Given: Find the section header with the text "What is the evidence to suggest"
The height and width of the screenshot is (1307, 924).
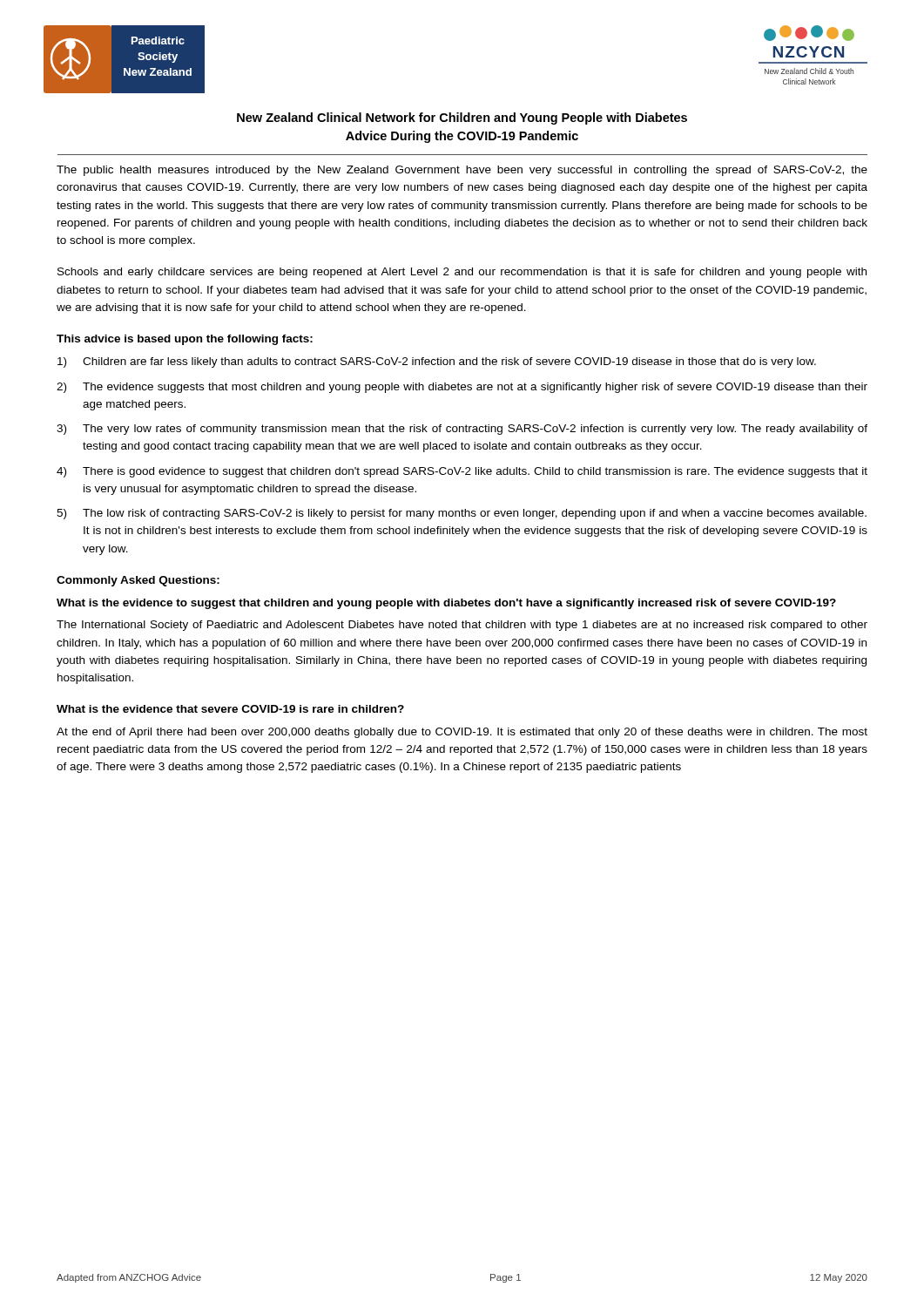Looking at the screenshot, I should (x=446, y=603).
